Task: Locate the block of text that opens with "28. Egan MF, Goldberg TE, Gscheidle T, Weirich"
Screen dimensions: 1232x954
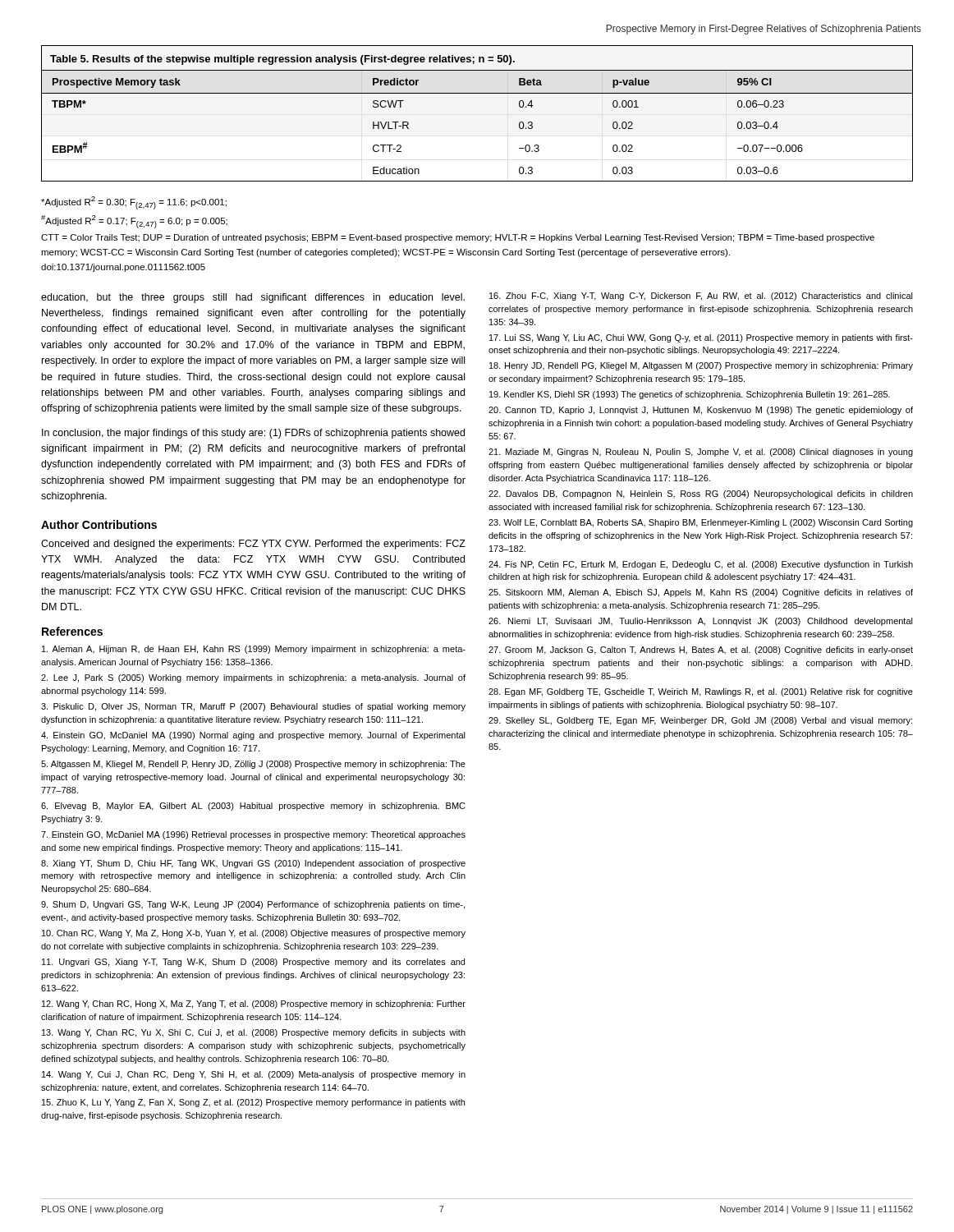Action: click(x=701, y=698)
